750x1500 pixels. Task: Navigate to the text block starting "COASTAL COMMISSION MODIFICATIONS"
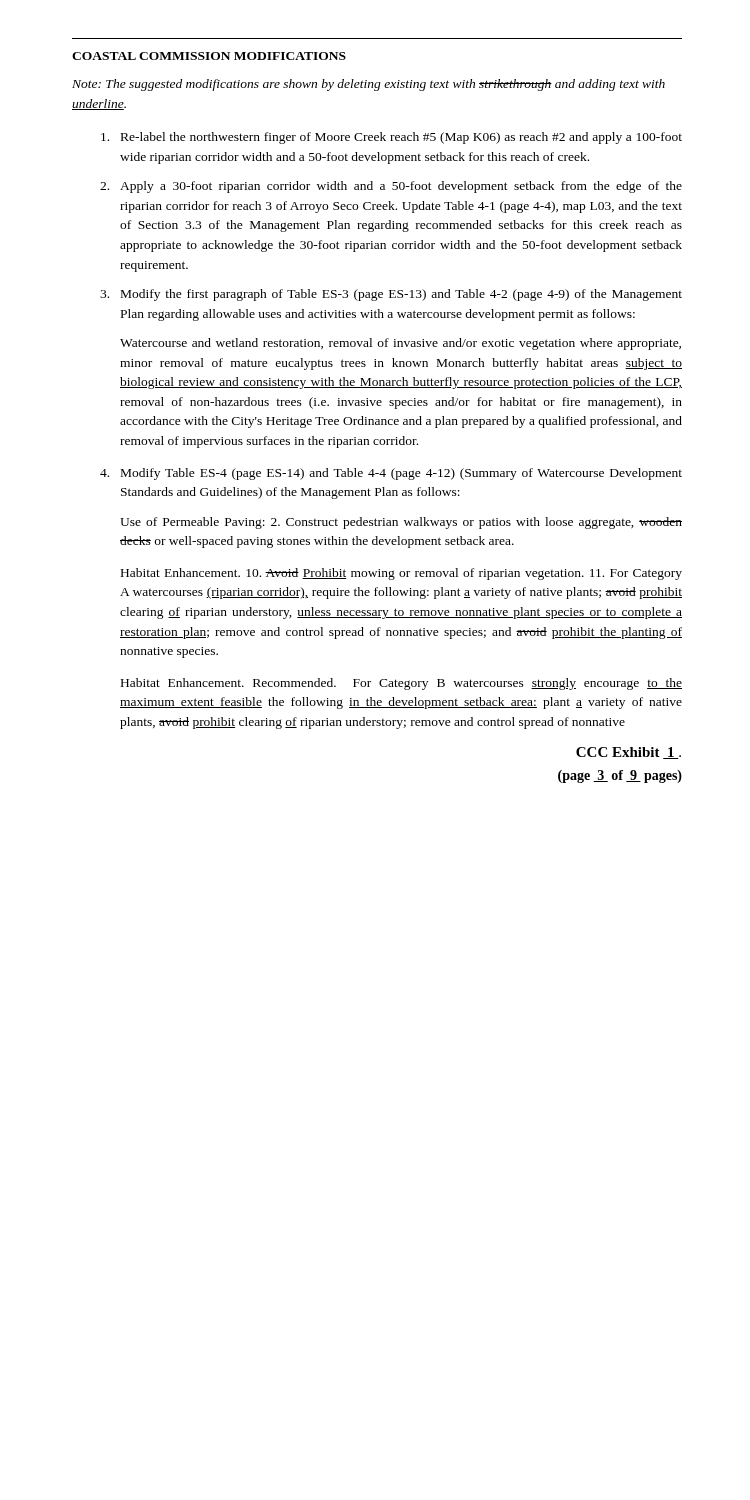point(209,56)
